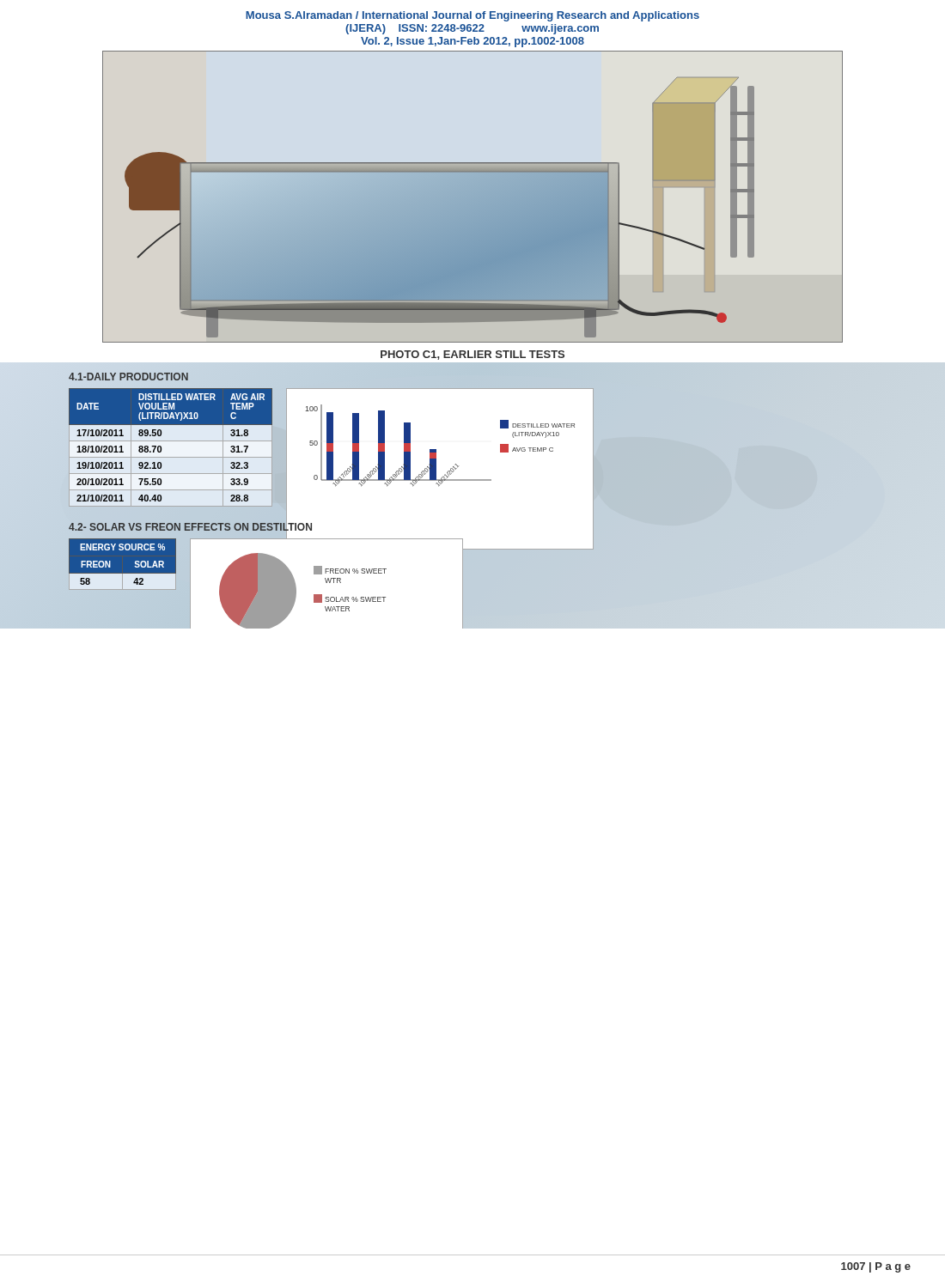Click on the pie chart
945x1288 pixels.
click(327, 593)
